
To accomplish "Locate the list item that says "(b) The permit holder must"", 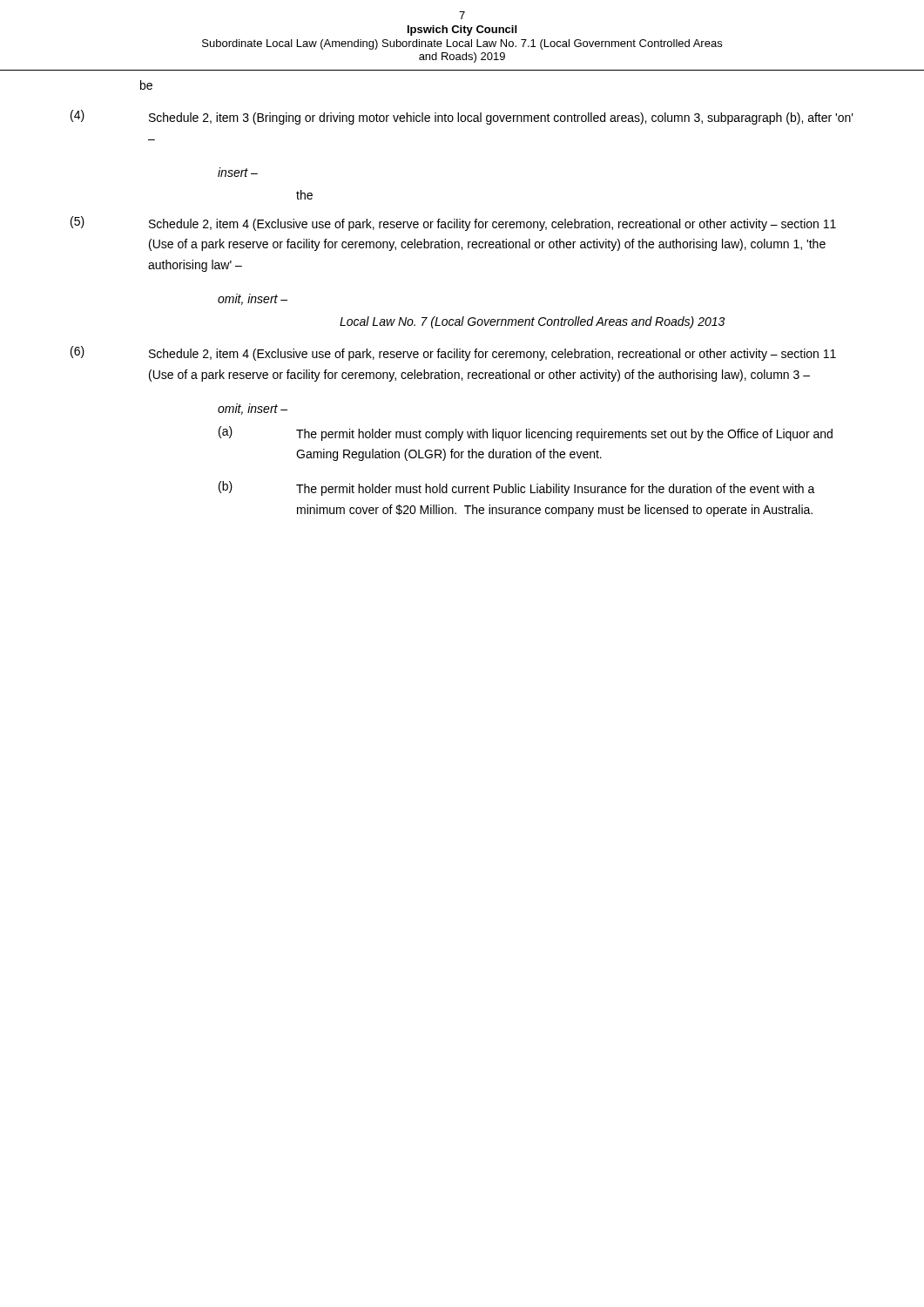I will (536, 500).
